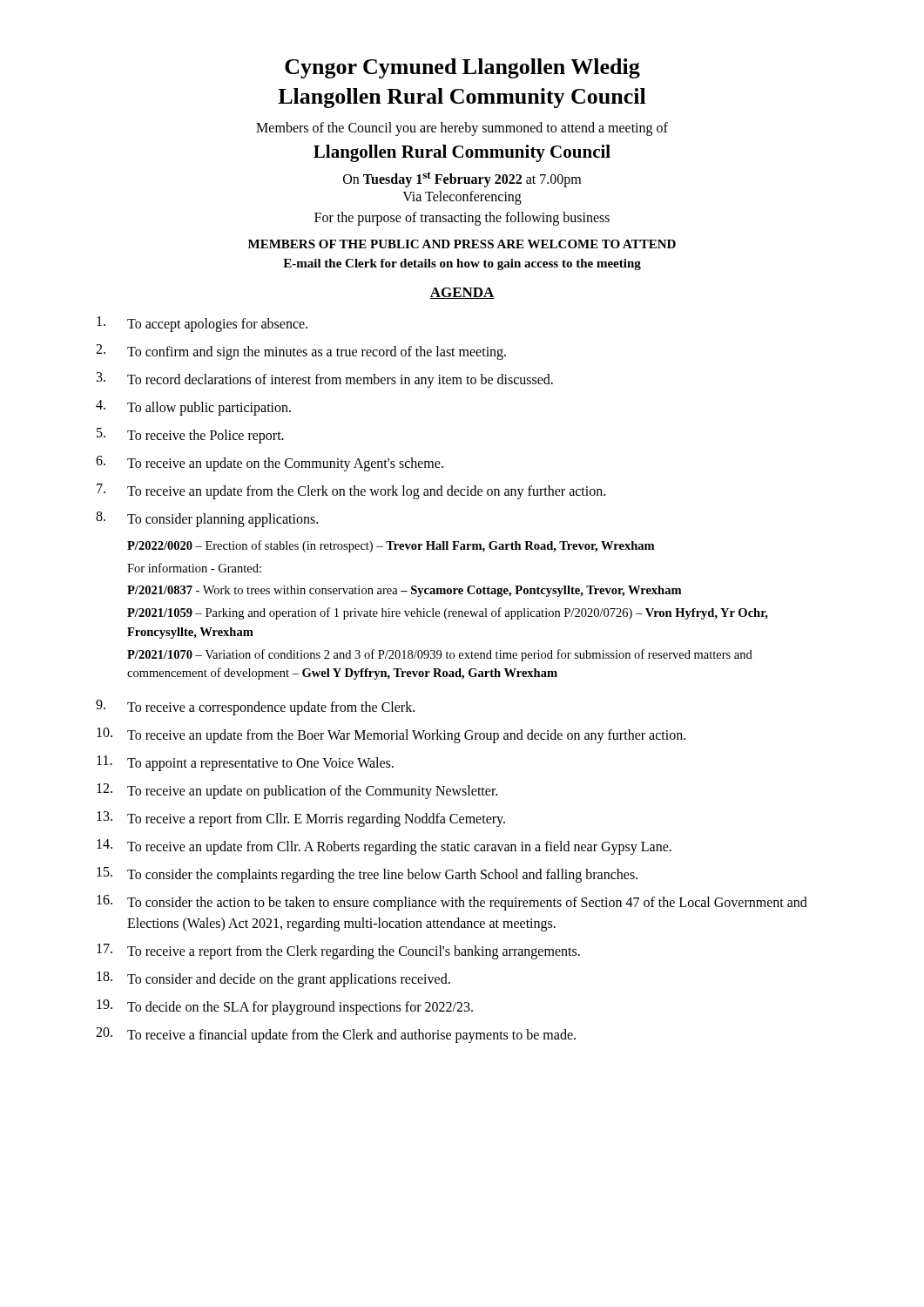924x1307 pixels.
Task: Select the list item that reads "13. To receive a"
Action: (301, 819)
